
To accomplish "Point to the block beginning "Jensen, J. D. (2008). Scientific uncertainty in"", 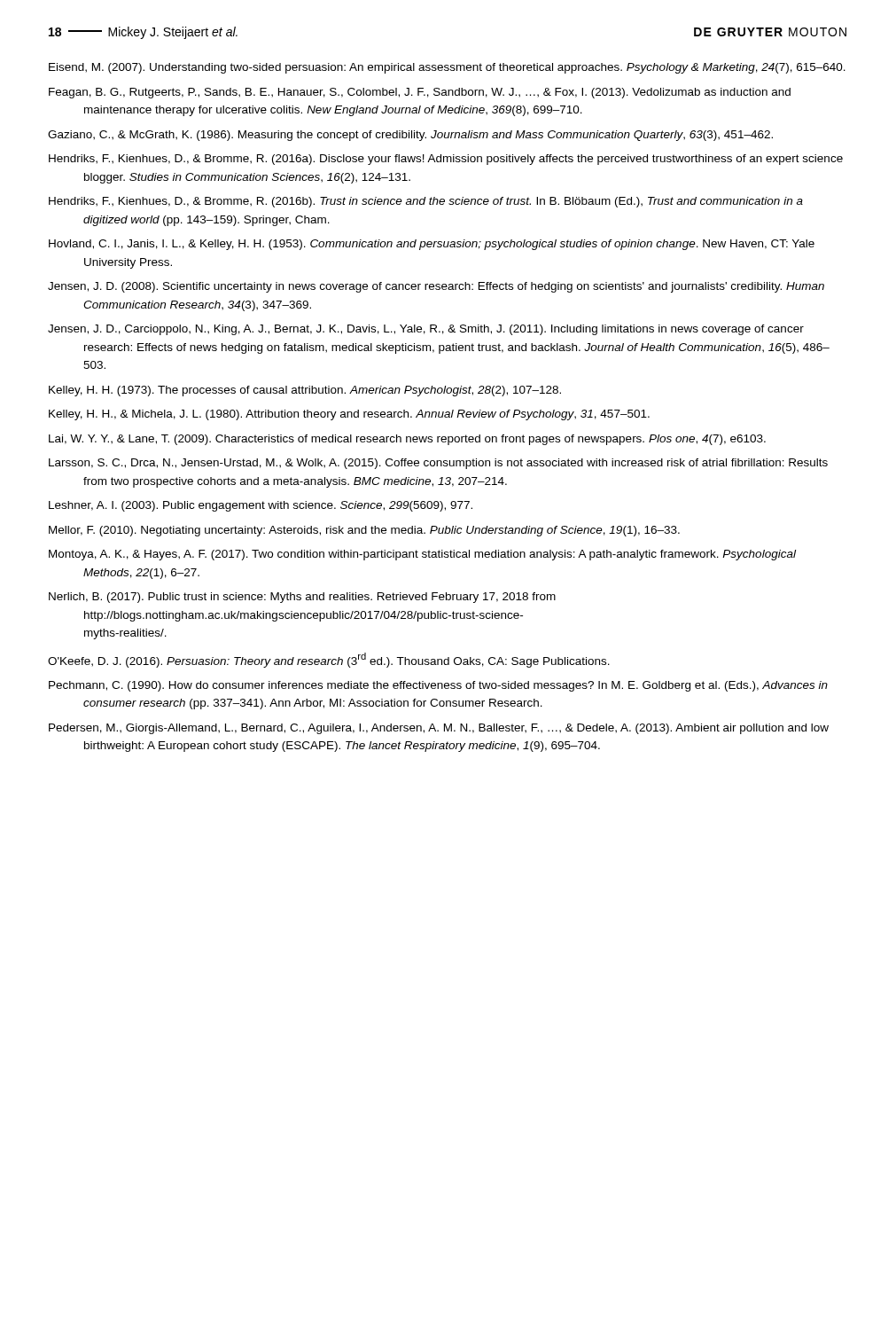I will pos(436,295).
